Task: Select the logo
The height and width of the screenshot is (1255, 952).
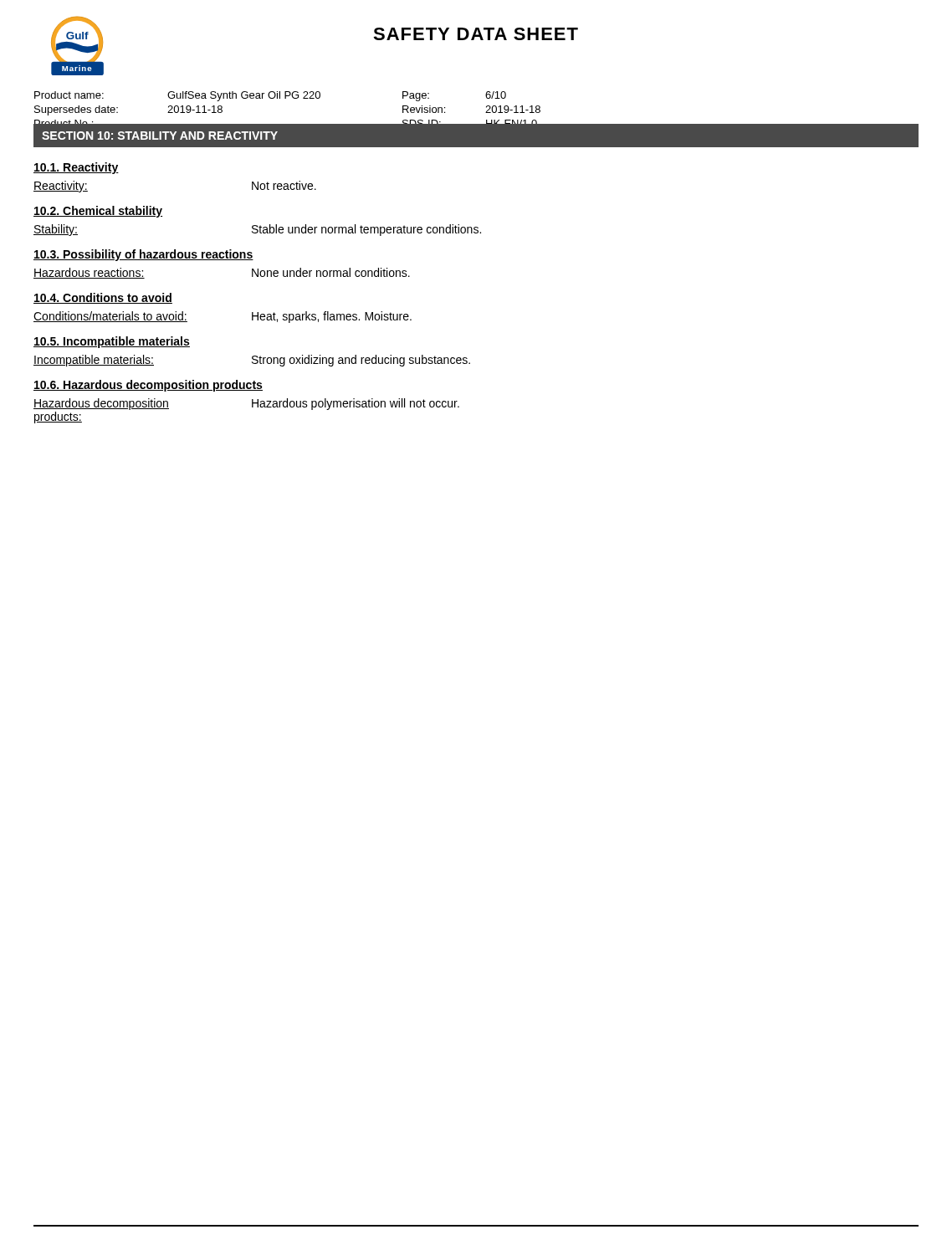Action: tap(84, 48)
